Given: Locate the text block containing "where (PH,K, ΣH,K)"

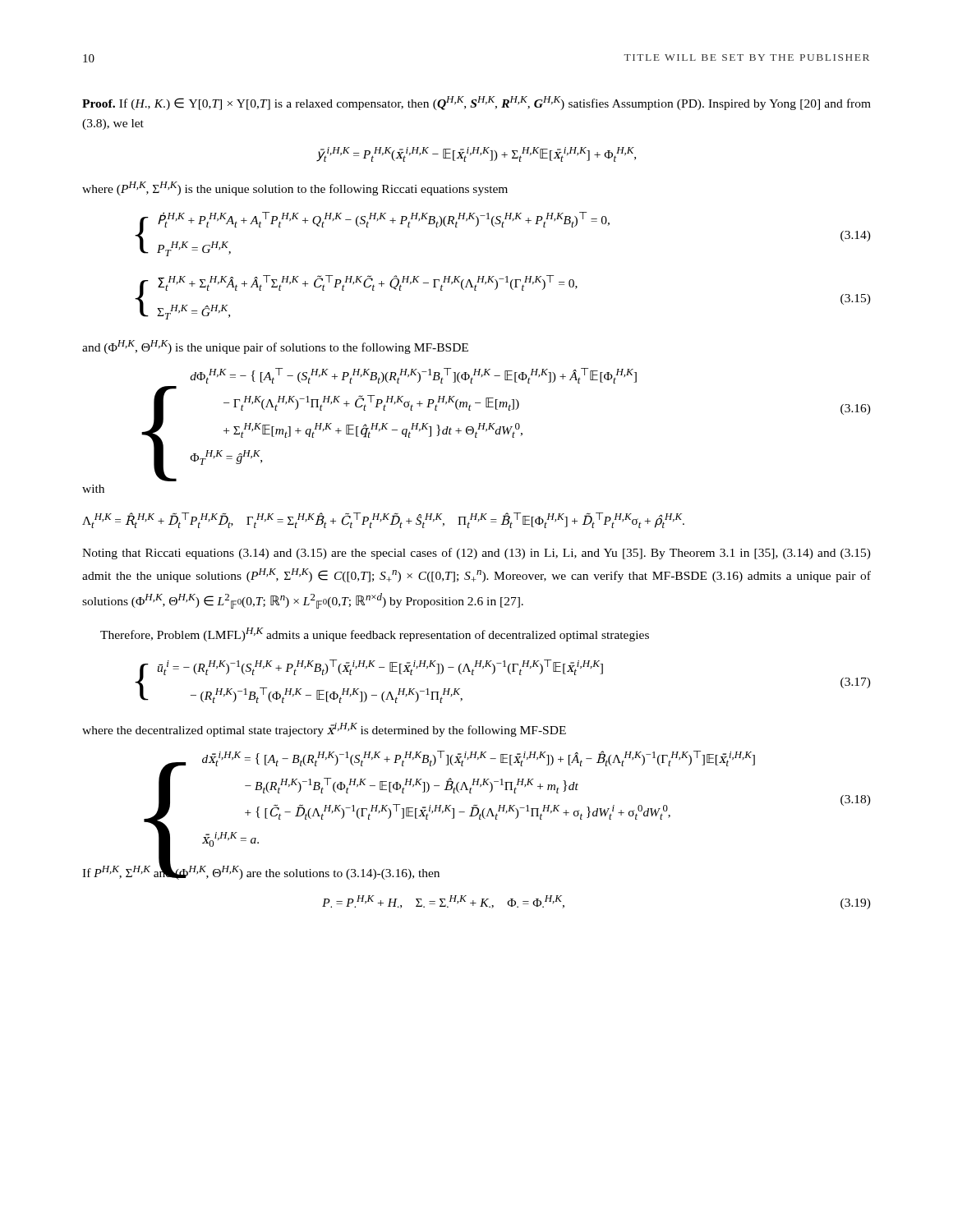Looking at the screenshot, I should (295, 187).
